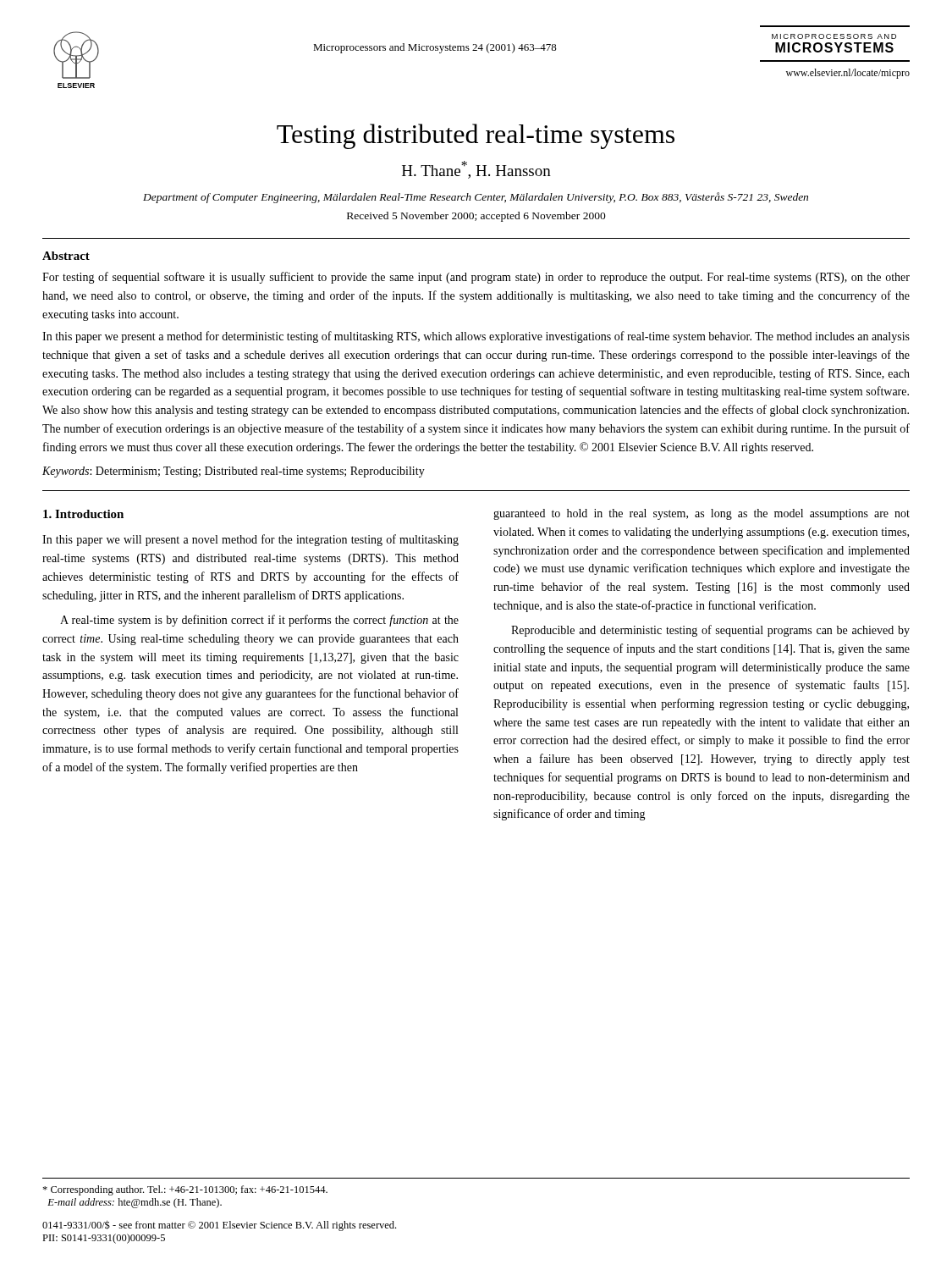Point to the block starting "H. Thane*, H. Hansson"
952x1270 pixels.
tap(476, 169)
